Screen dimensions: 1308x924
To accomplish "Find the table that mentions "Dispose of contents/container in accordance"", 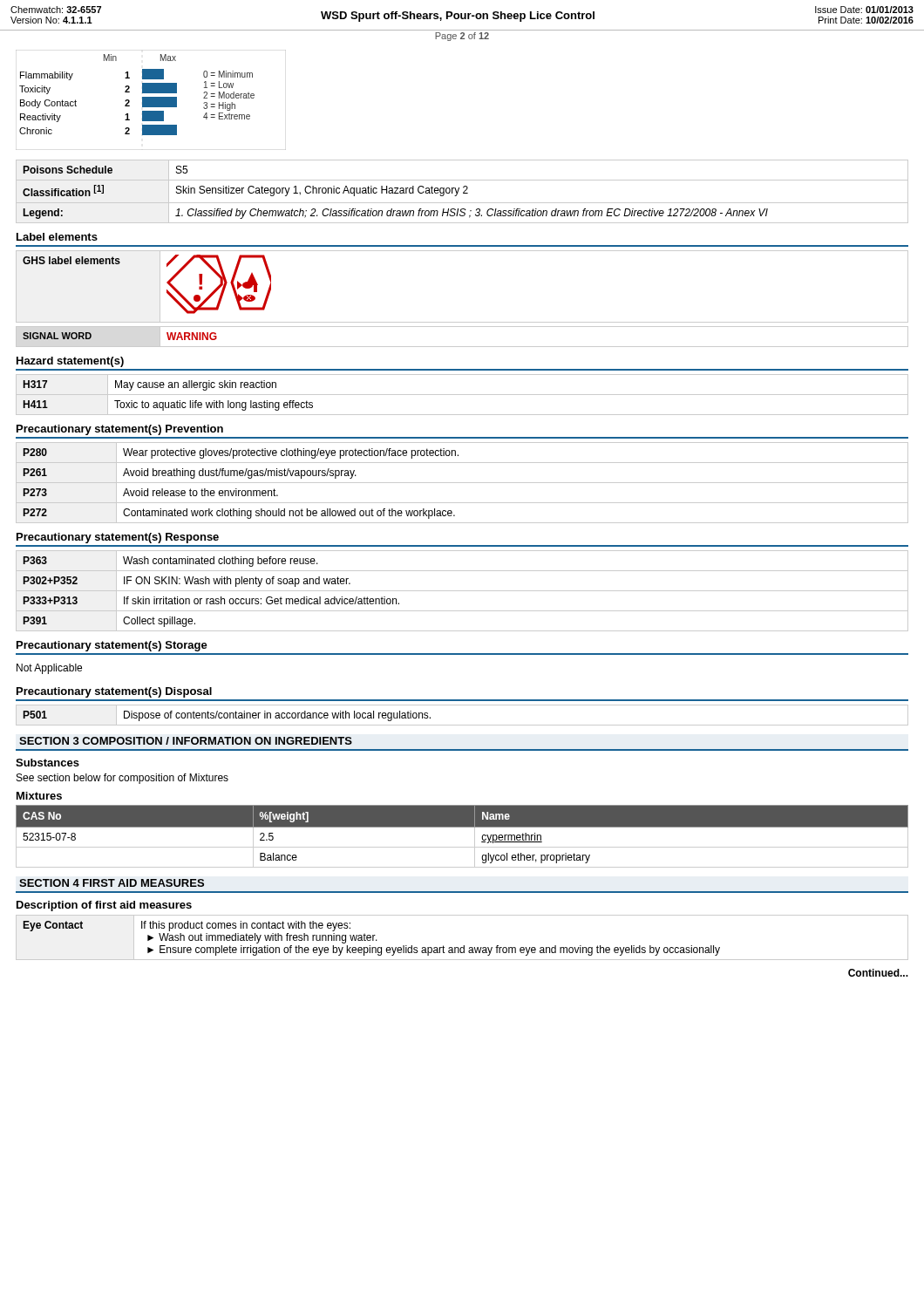I will click(462, 715).
